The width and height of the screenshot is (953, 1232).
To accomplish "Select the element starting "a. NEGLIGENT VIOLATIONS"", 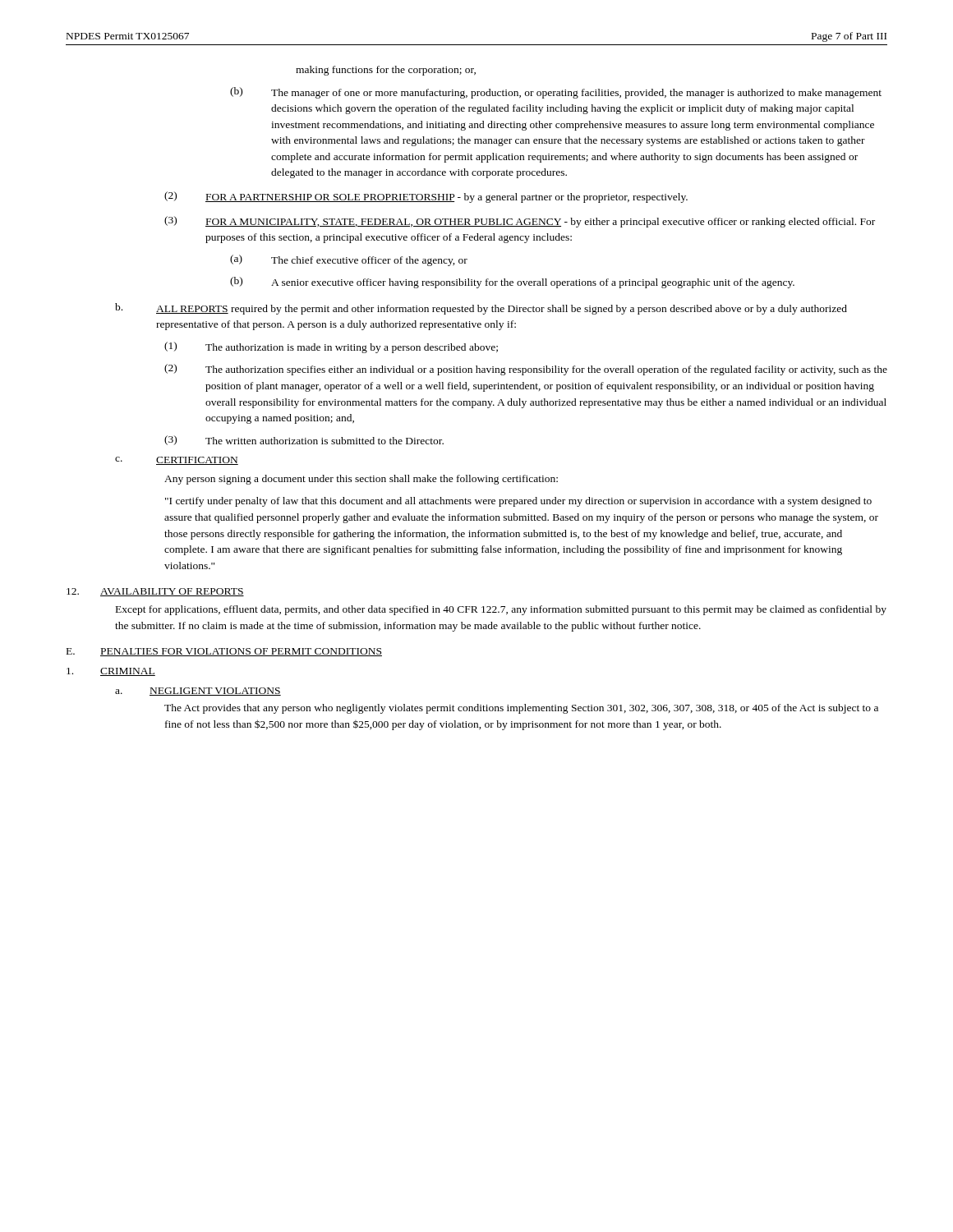I will pos(198,692).
